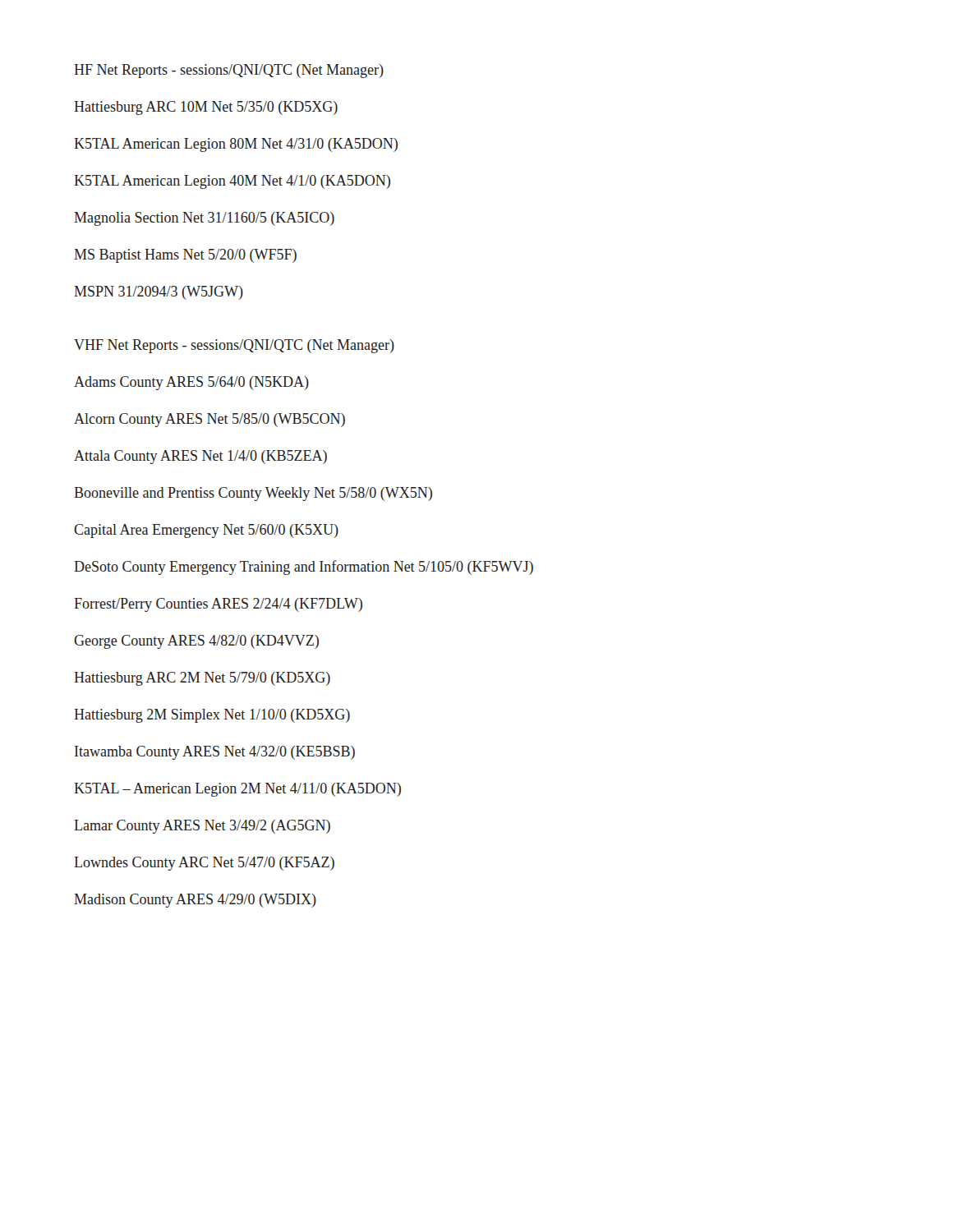Click on the region starting "Forrest/Perry Counties ARES 2/24/4 (KF7DLW)"
The image size is (953, 1232).
218,604
